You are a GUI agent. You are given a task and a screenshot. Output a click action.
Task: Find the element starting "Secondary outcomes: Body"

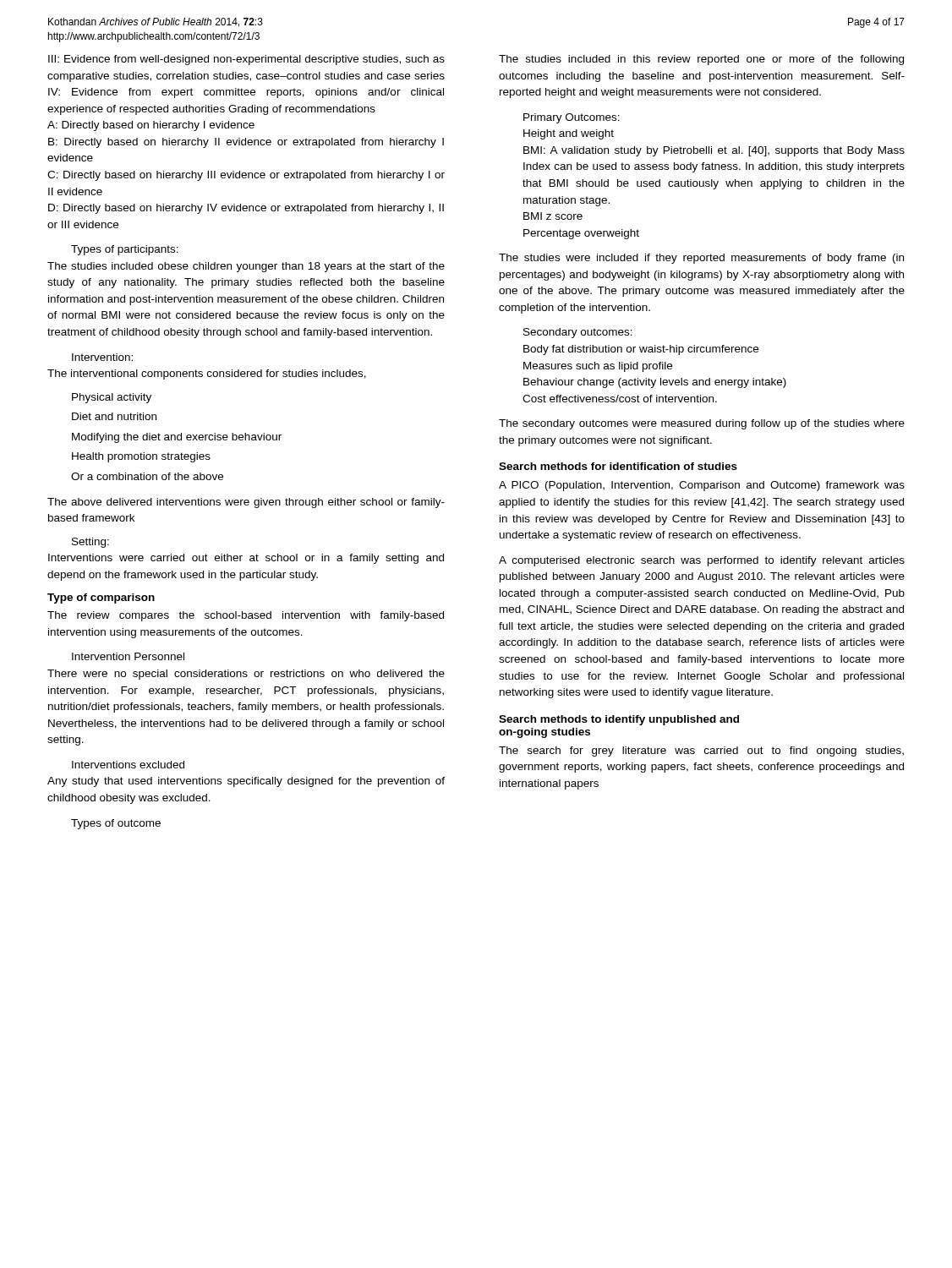click(578, 333)
